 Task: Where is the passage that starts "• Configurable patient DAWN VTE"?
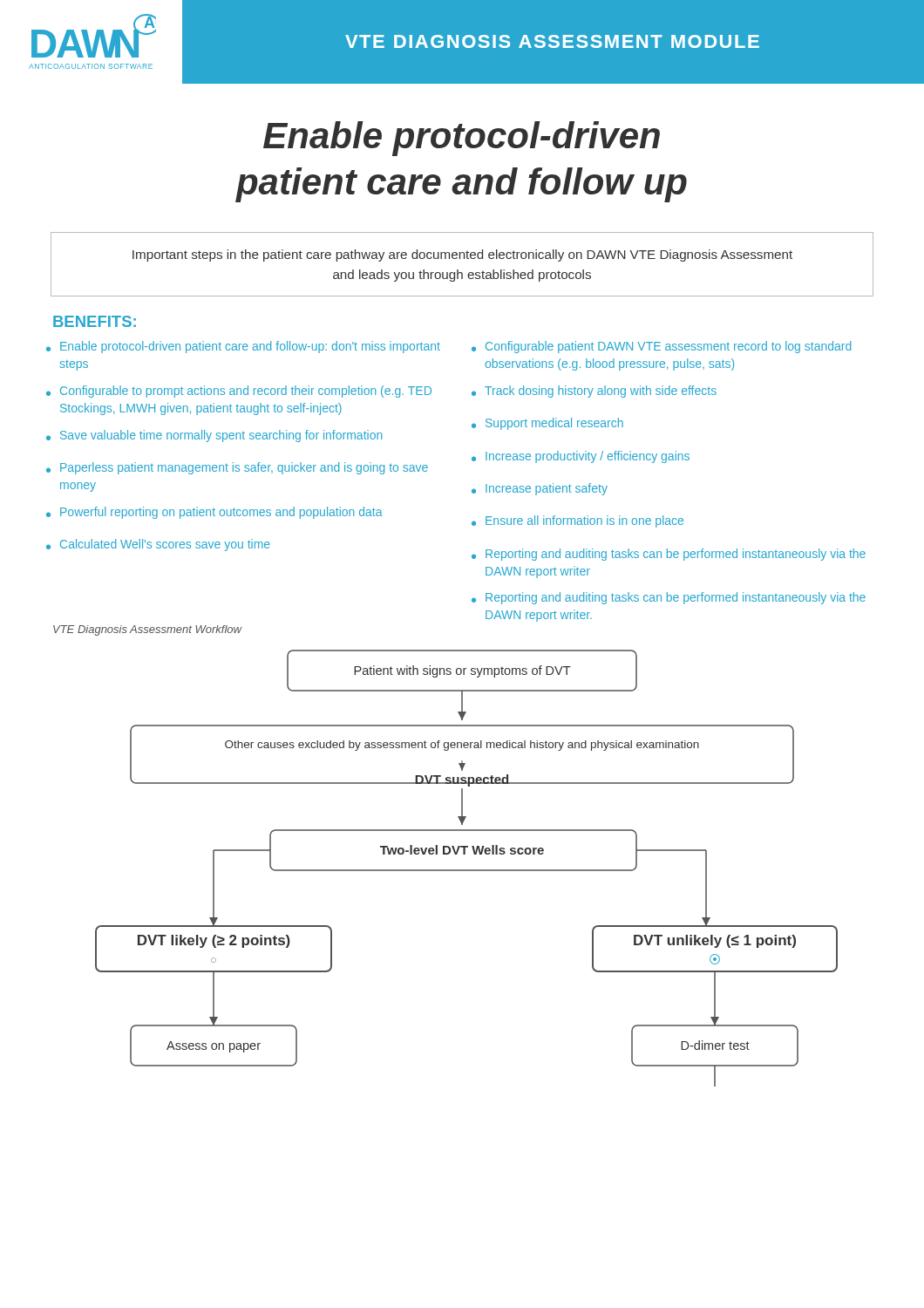[675, 356]
